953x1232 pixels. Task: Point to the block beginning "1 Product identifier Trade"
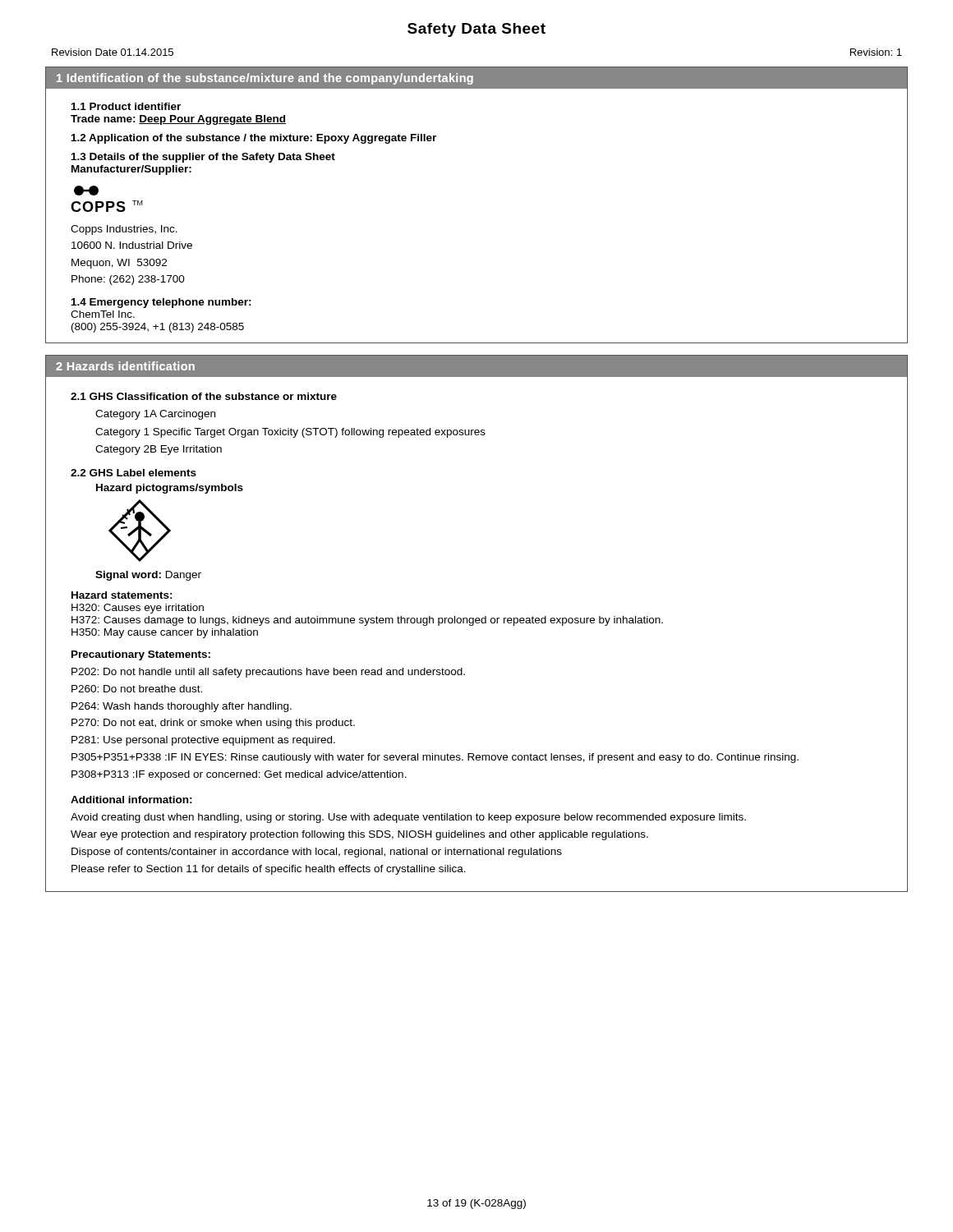[x=178, y=112]
